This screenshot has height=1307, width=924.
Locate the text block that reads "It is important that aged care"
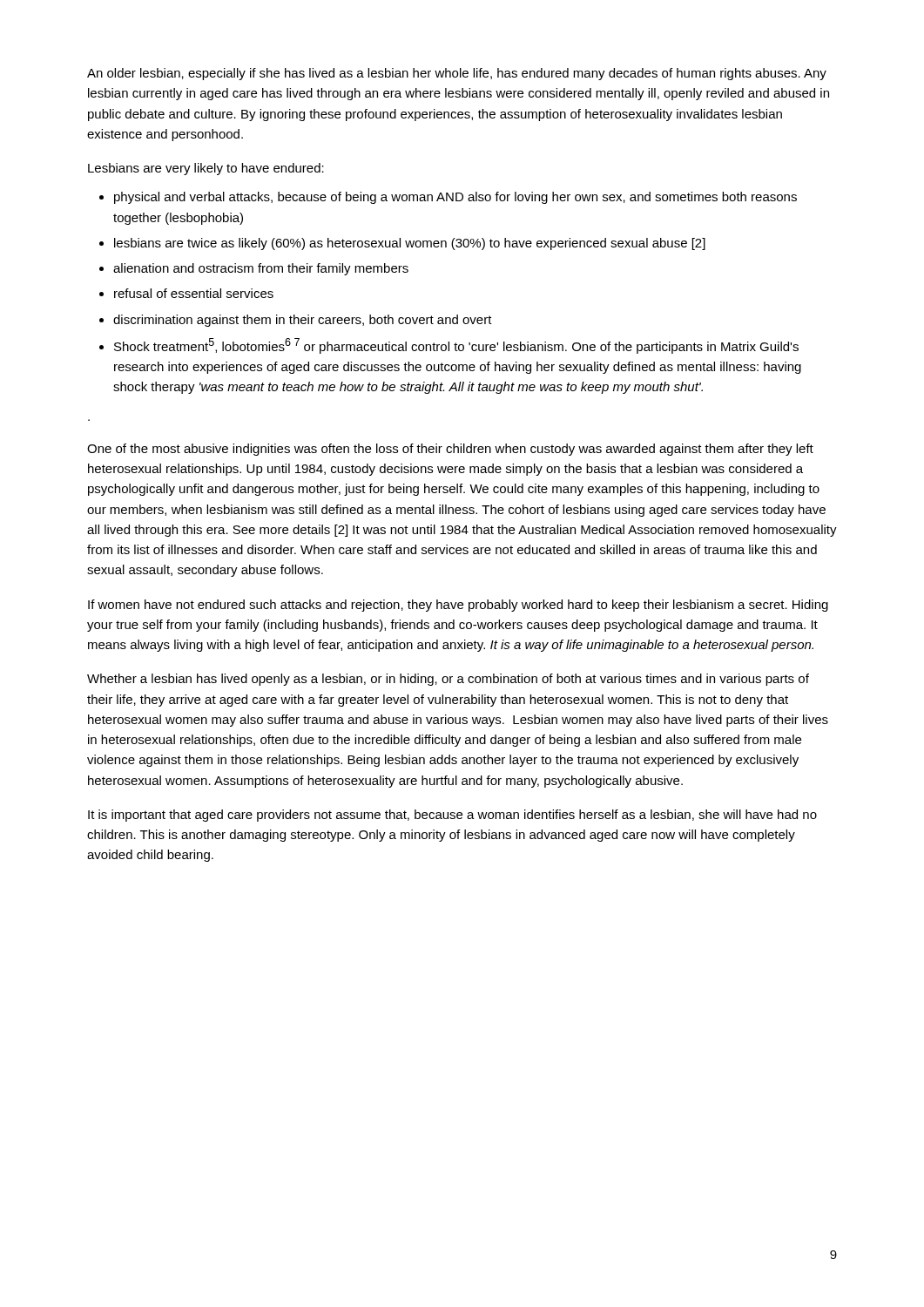[x=452, y=834]
